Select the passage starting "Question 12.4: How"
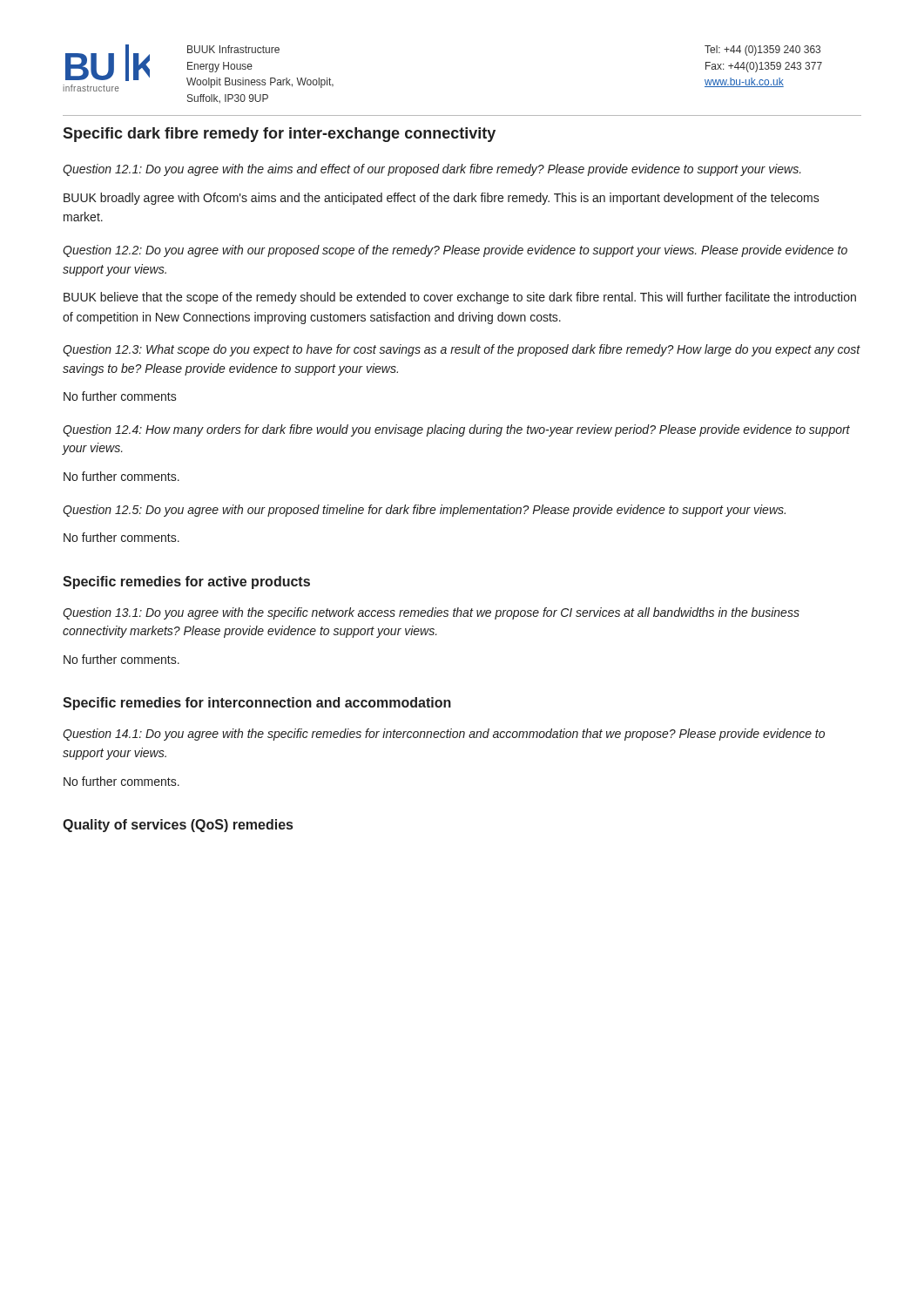The width and height of the screenshot is (924, 1307). click(x=456, y=439)
